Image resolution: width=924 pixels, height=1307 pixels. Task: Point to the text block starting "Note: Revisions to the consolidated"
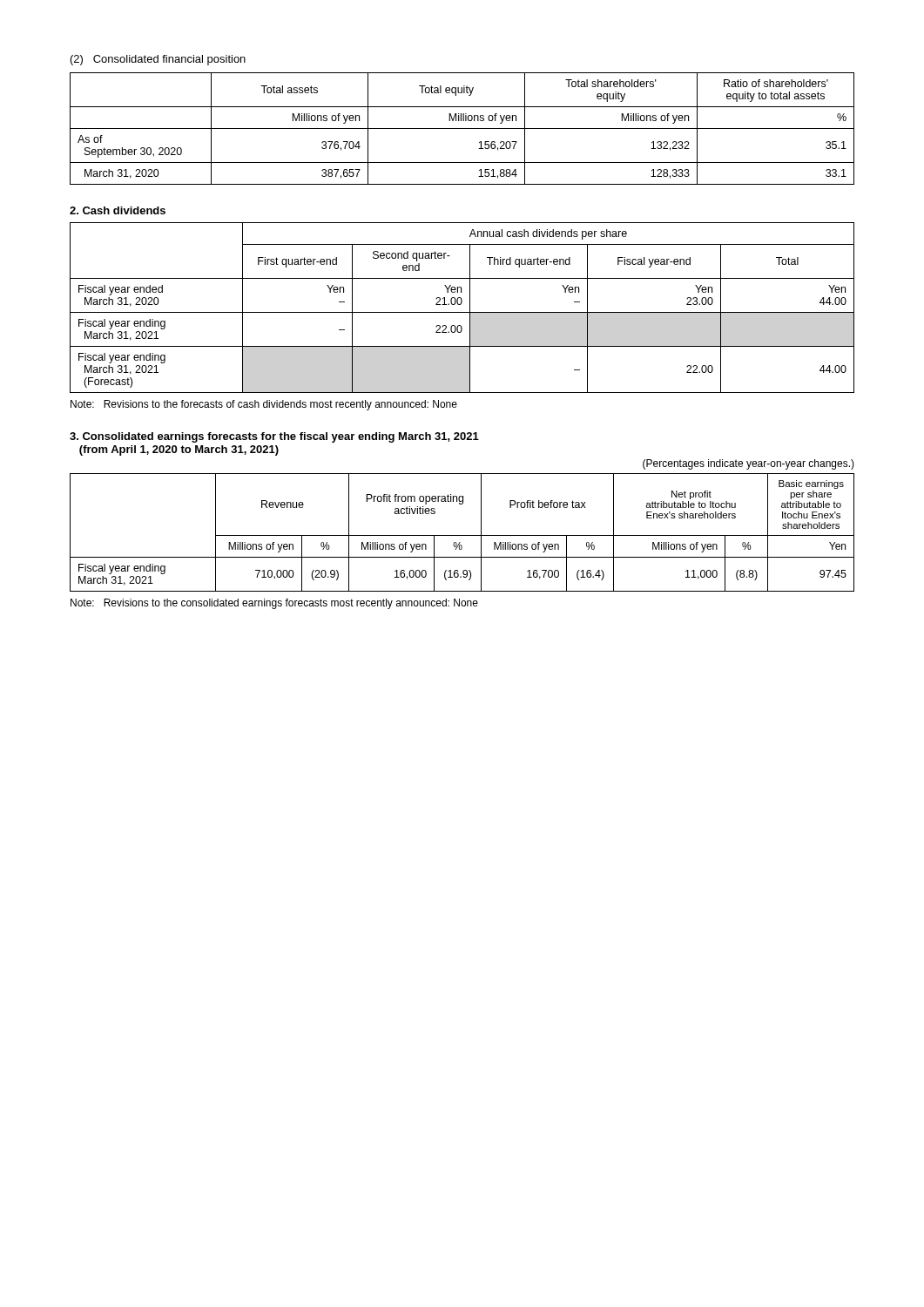[x=274, y=603]
